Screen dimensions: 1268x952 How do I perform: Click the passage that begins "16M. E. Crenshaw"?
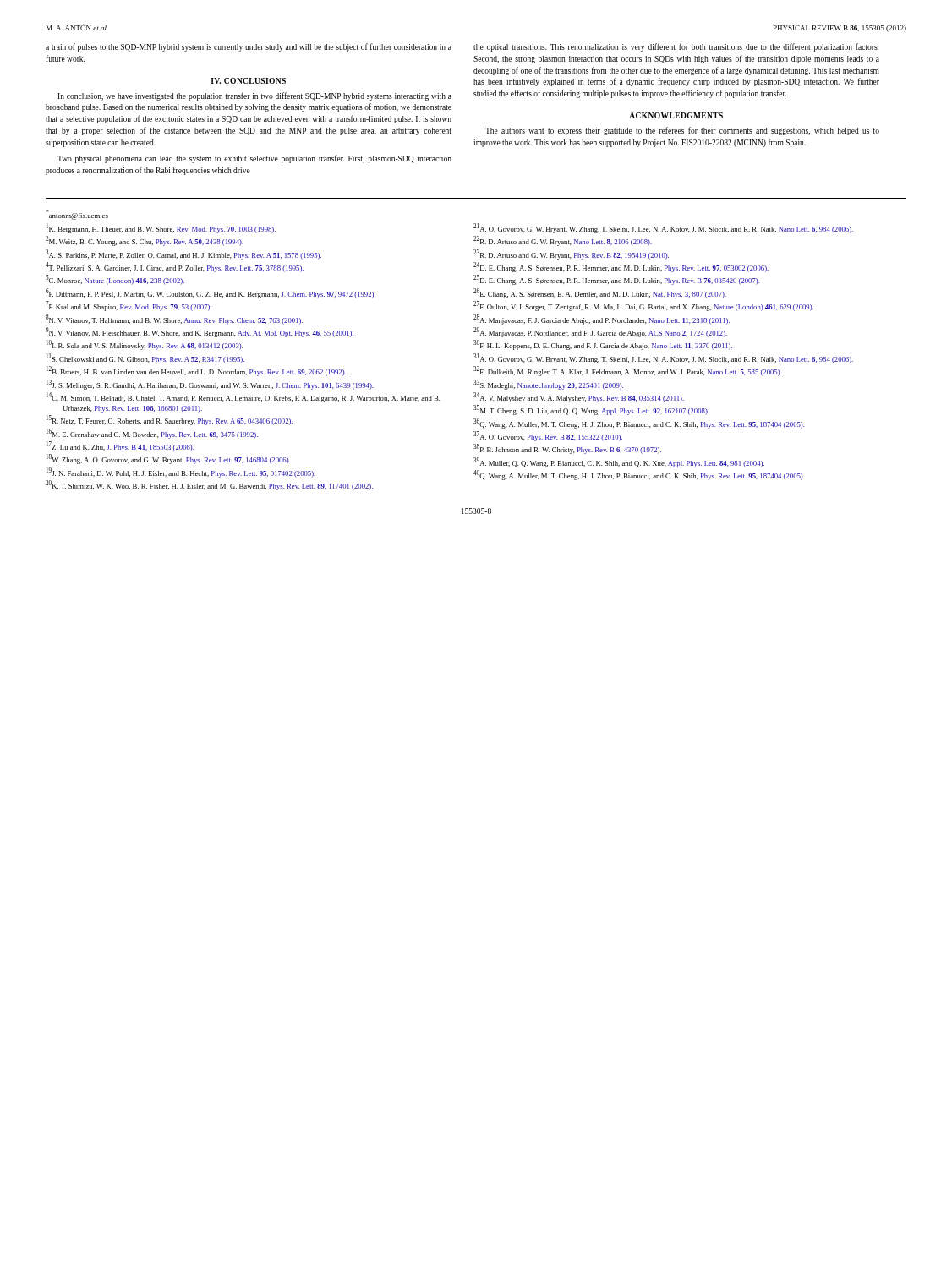pos(152,433)
